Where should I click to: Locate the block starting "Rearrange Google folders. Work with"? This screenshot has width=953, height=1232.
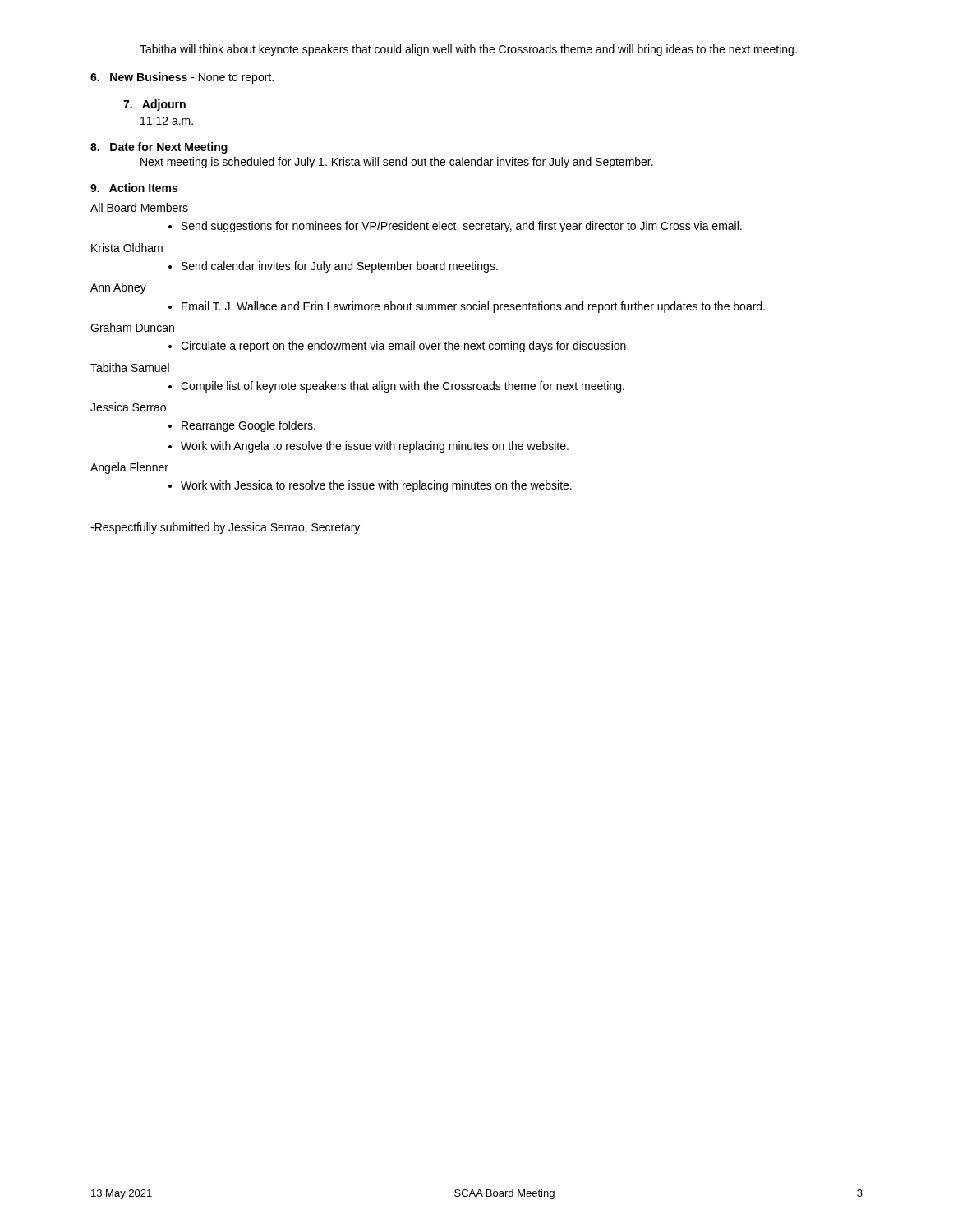[x=513, y=436]
